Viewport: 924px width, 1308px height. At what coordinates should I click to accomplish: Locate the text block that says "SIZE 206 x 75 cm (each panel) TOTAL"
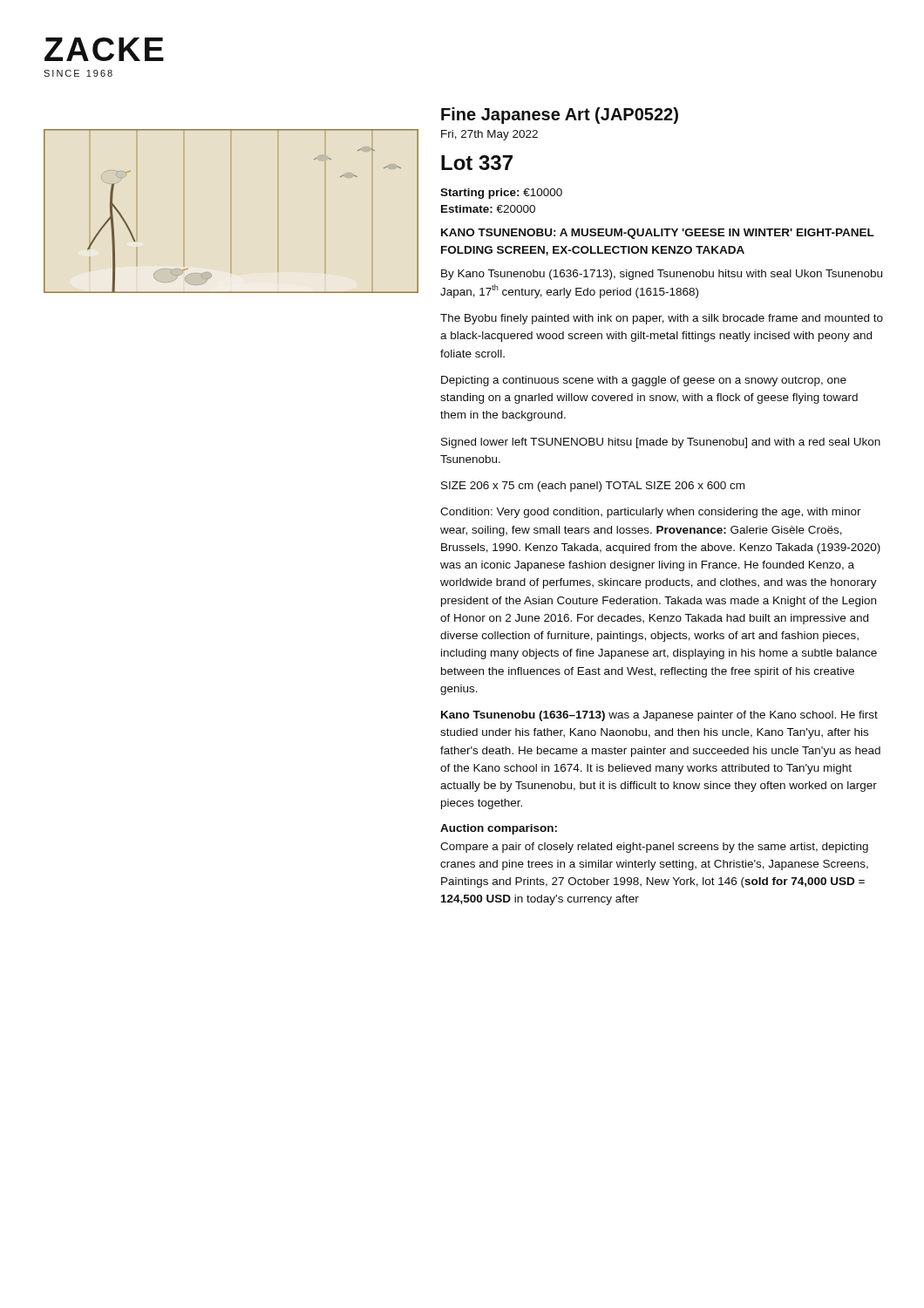pos(593,485)
